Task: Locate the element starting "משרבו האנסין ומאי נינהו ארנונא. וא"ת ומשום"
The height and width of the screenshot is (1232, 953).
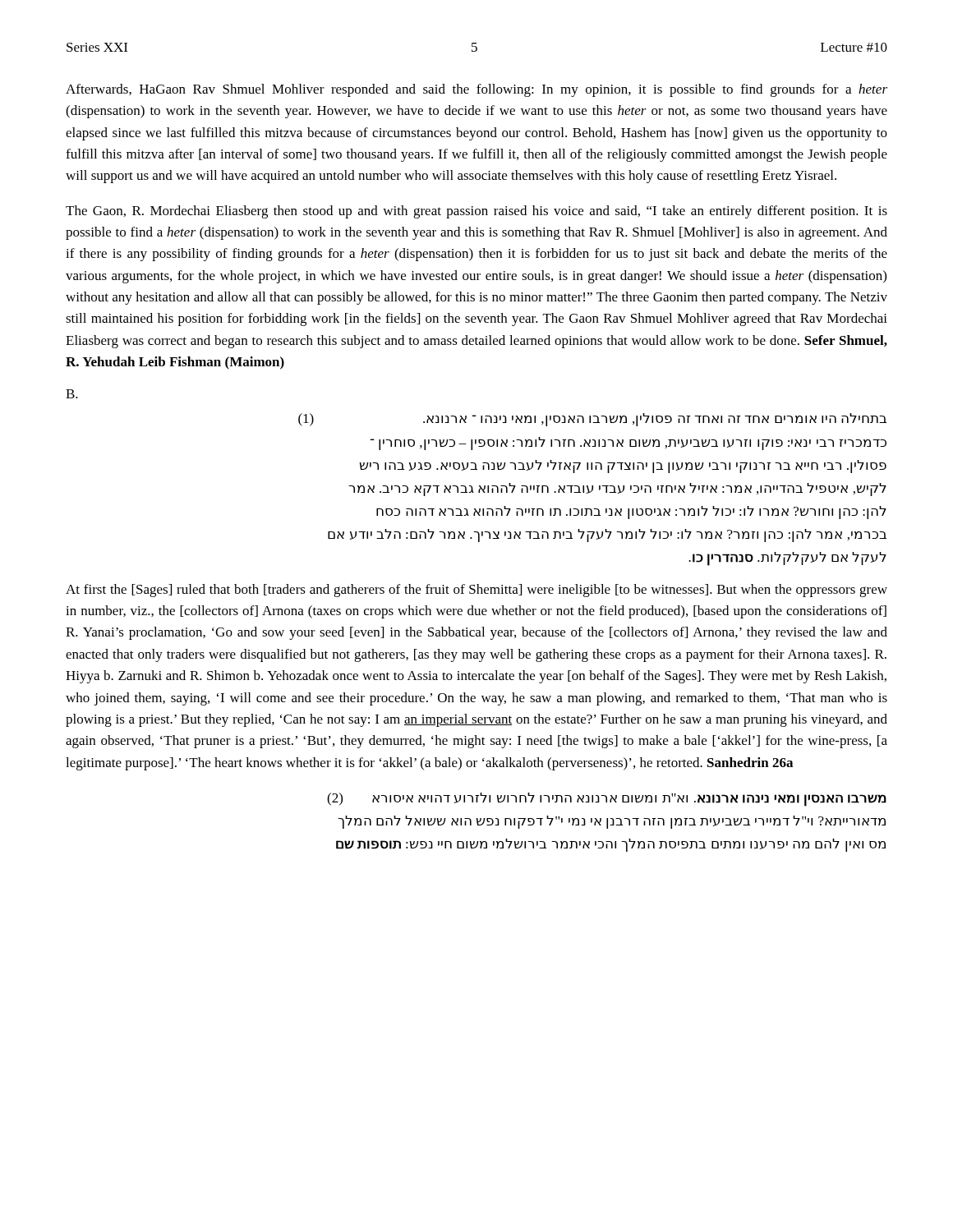Action: point(476,821)
